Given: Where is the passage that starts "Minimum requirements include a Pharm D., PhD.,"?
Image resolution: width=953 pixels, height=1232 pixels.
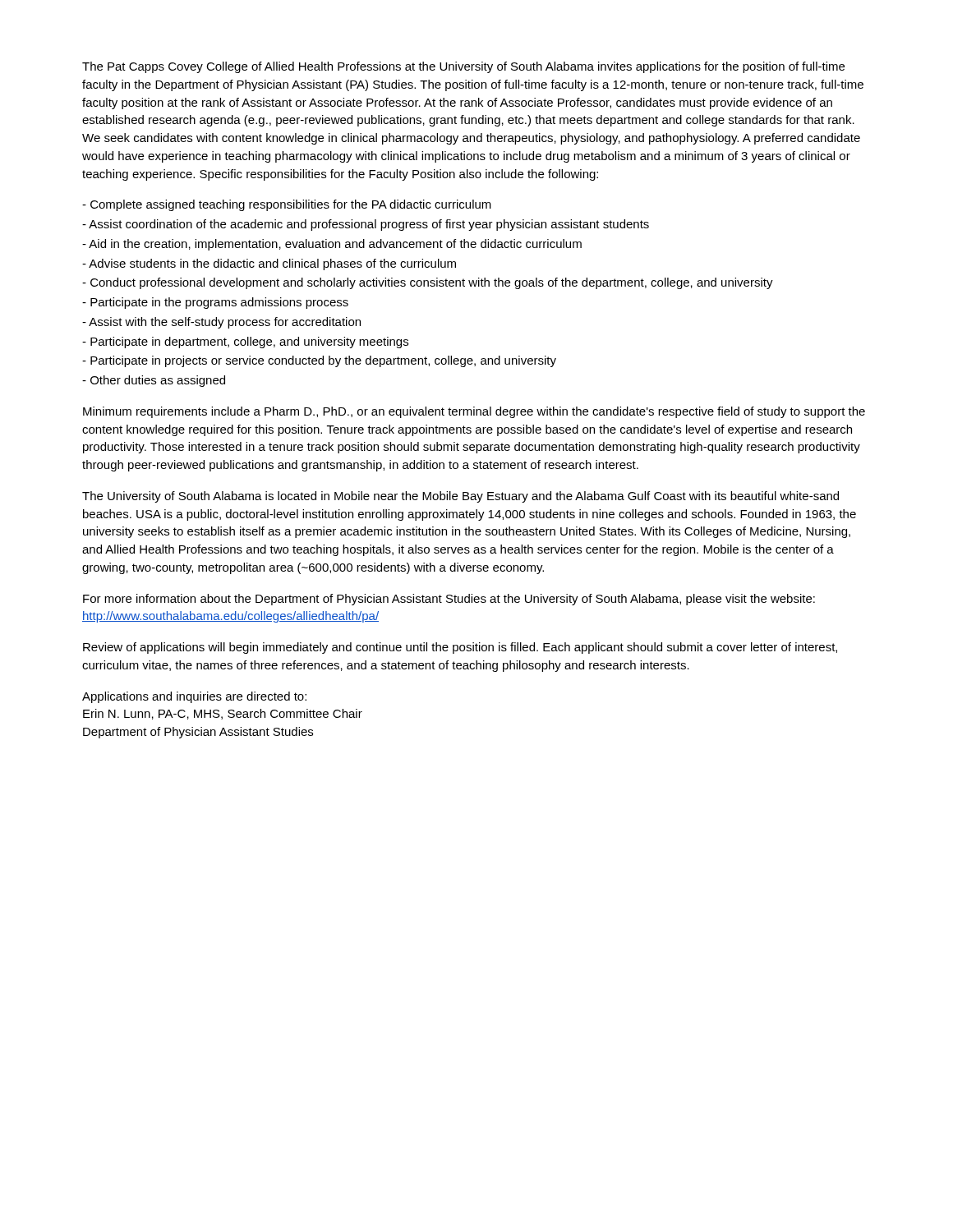Looking at the screenshot, I should 474,438.
